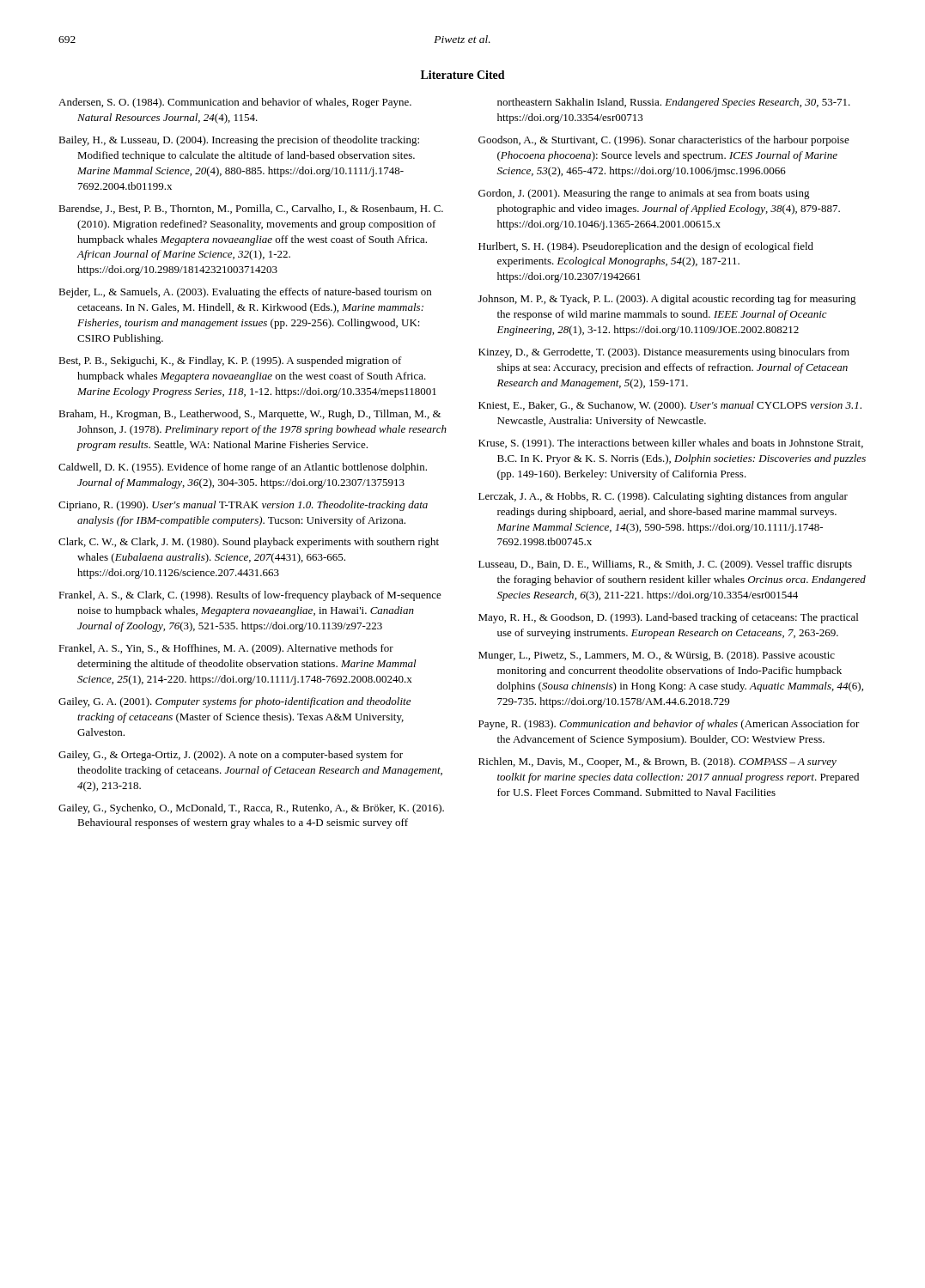Navigate to the text block starting "Gailey, G., & Ortega-Ortiz, J."

[x=251, y=770]
